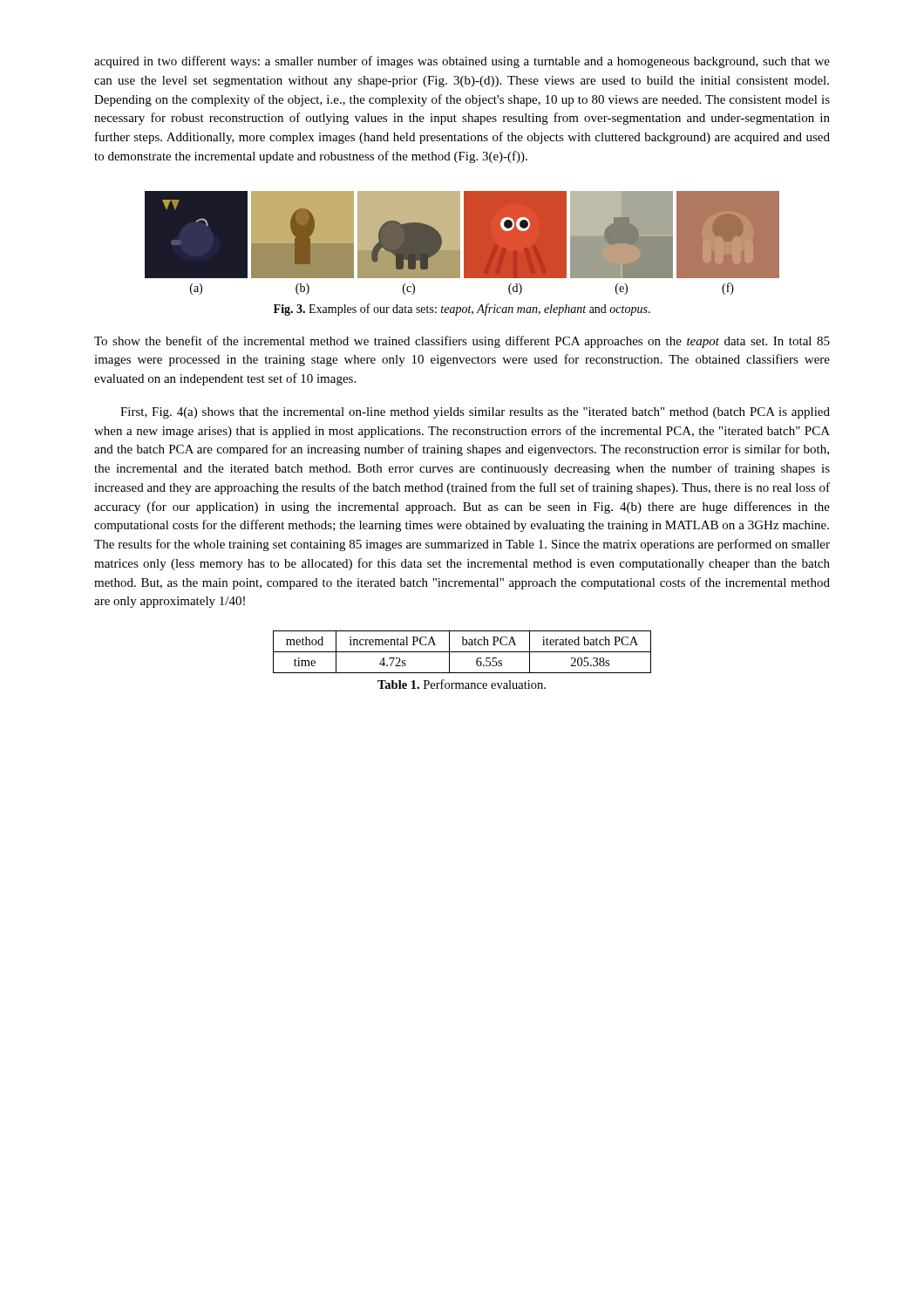Select the element starting "First, Fig. 4(a) shows that the"
The image size is (924, 1308).
tap(462, 506)
